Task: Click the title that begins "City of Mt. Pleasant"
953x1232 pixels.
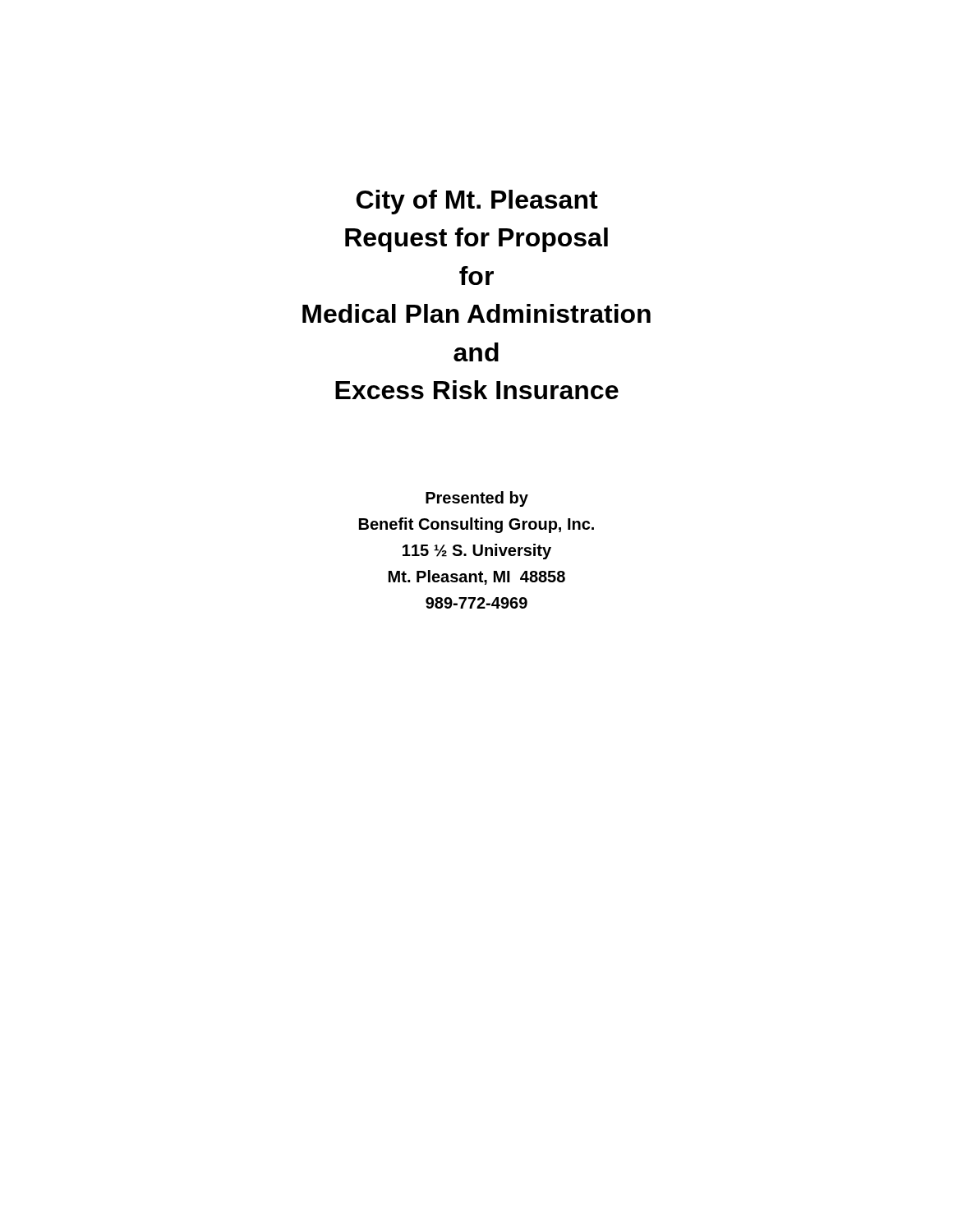Action: click(476, 295)
